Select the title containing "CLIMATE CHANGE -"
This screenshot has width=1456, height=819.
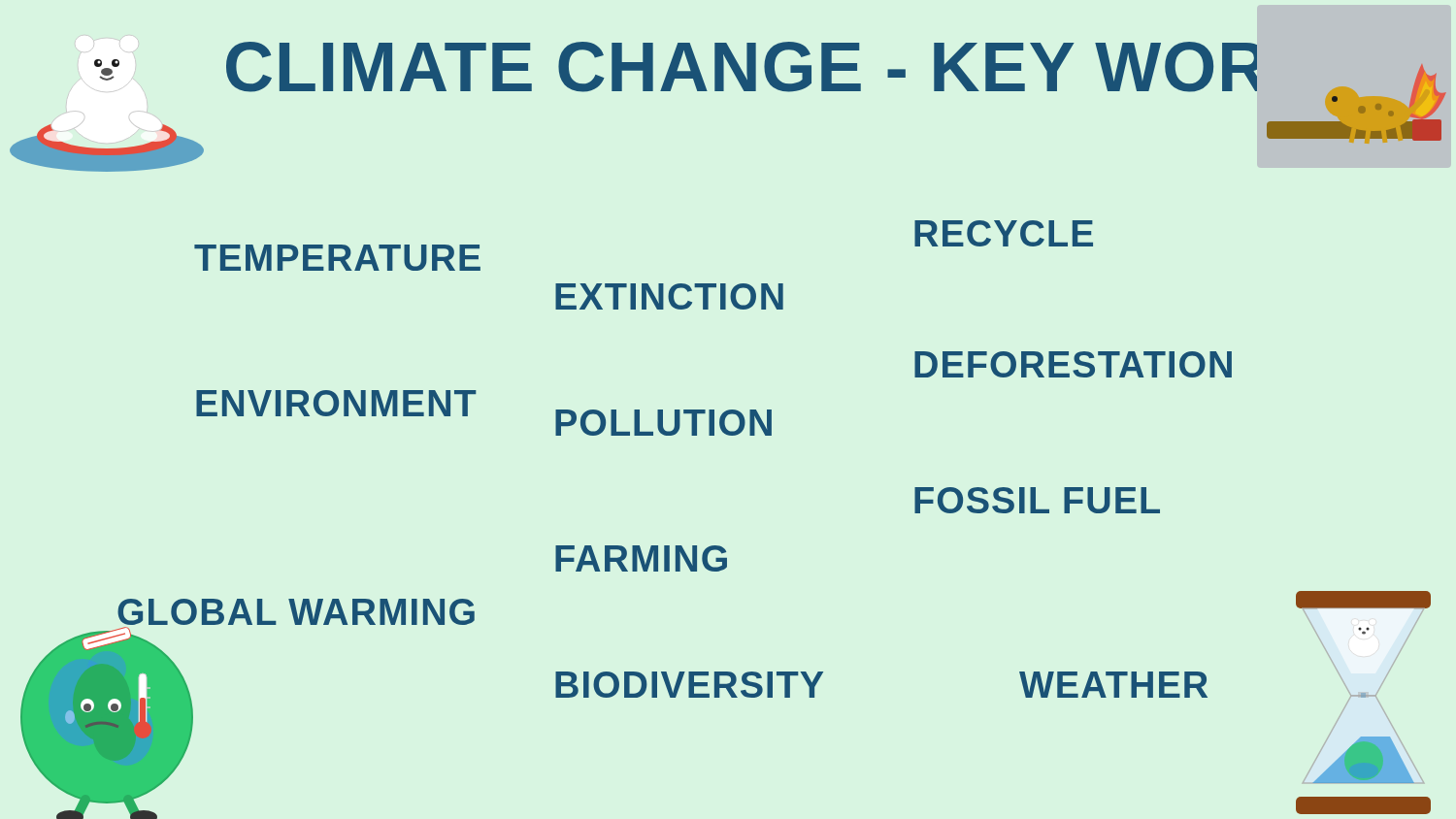click(796, 67)
